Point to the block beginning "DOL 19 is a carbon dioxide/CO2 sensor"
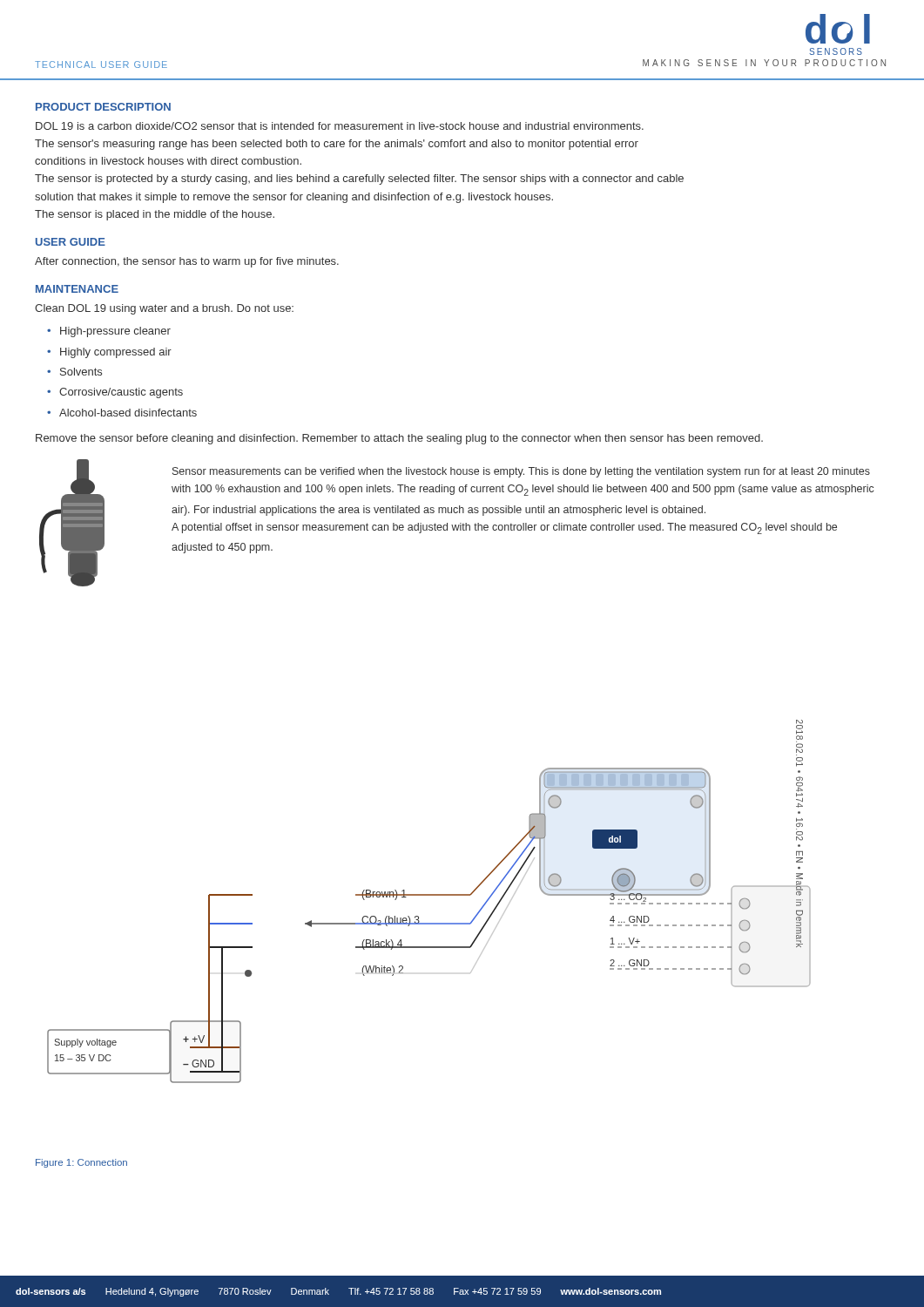 pos(359,170)
